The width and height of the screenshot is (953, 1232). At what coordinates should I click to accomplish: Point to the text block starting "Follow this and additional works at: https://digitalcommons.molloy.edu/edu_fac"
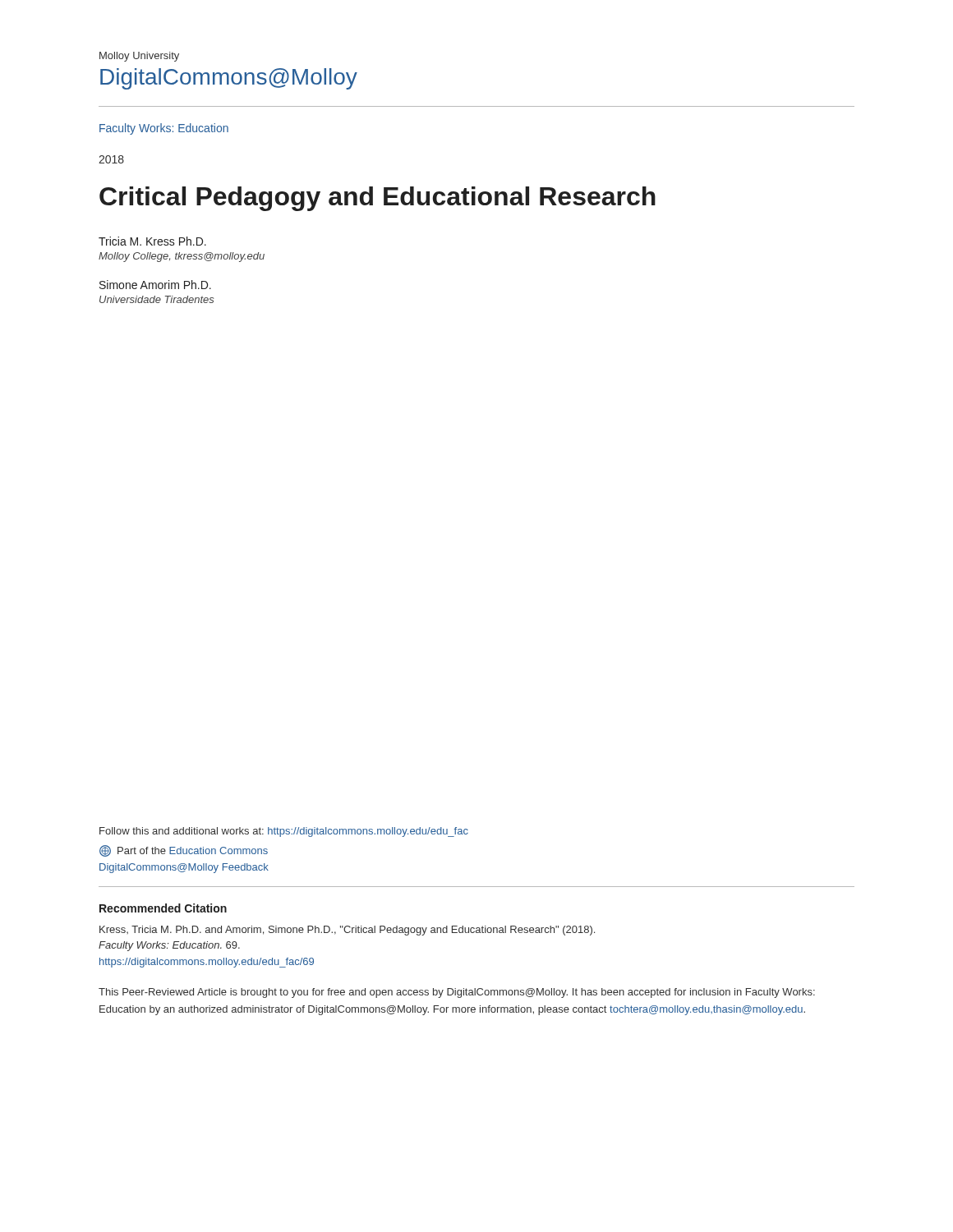(283, 831)
